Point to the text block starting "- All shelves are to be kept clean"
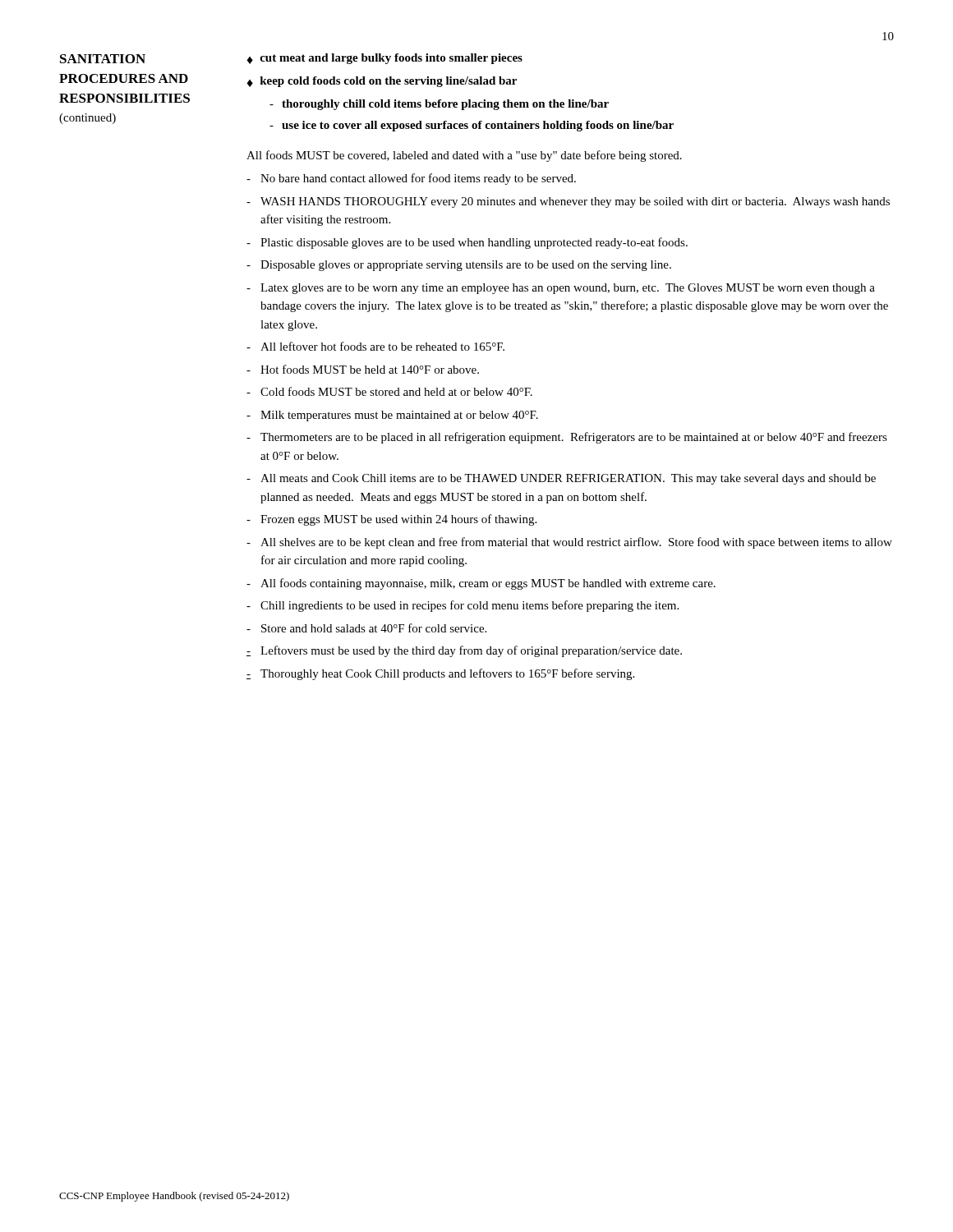This screenshot has width=953, height=1232. click(x=570, y=551)
